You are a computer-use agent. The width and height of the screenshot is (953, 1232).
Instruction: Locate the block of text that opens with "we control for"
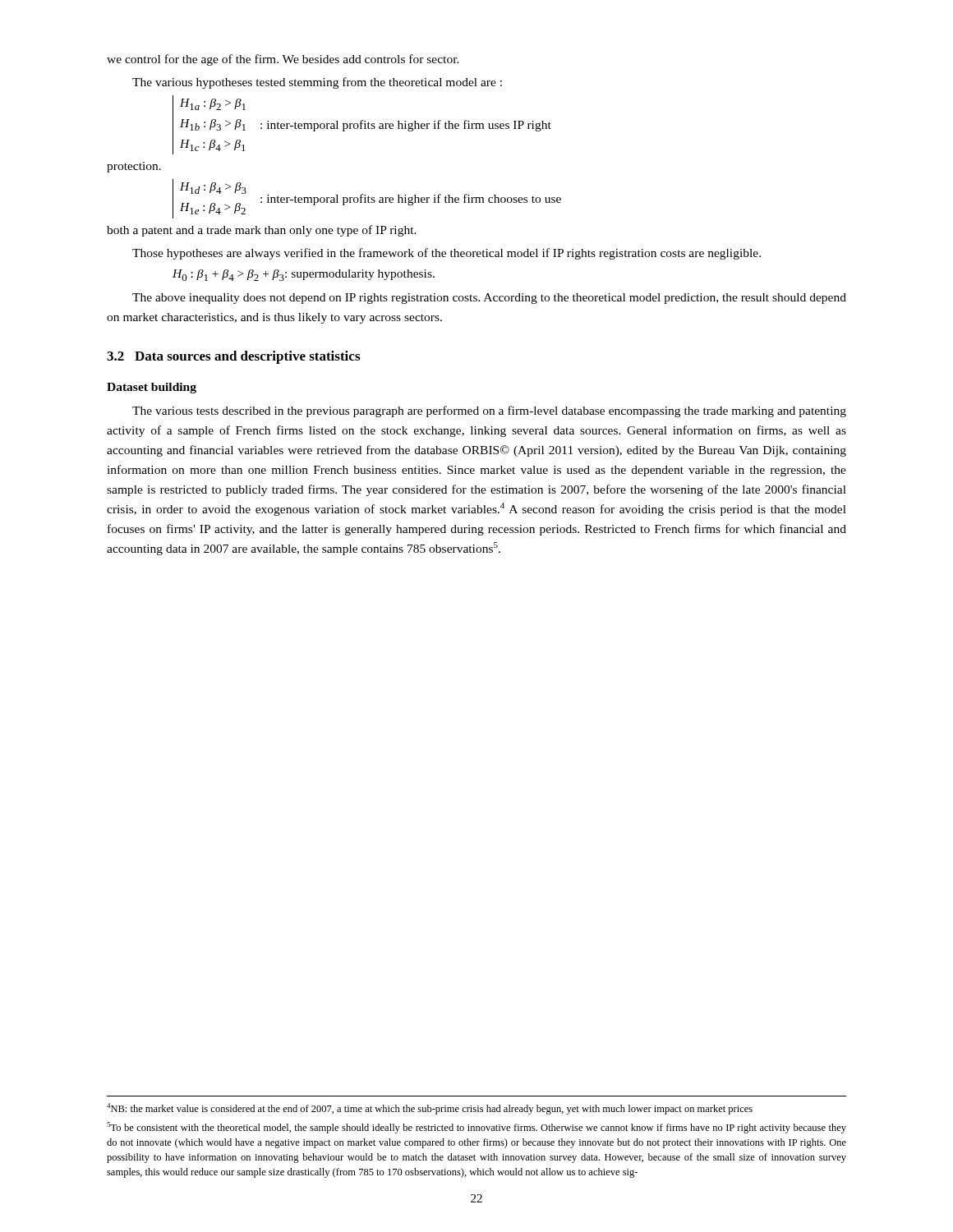coord(283,59)
